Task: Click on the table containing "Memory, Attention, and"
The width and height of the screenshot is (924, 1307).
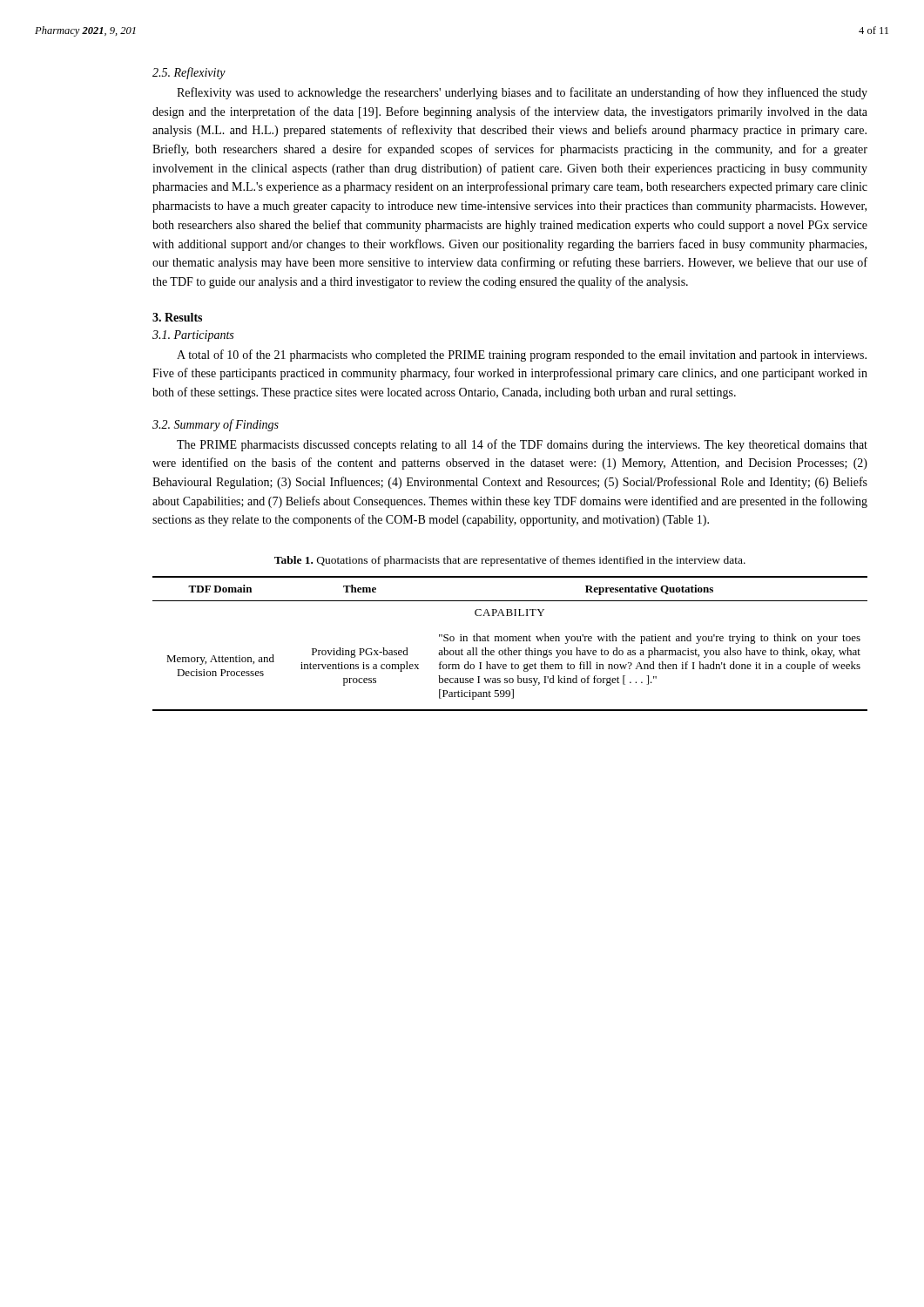Action: point(510,643)
